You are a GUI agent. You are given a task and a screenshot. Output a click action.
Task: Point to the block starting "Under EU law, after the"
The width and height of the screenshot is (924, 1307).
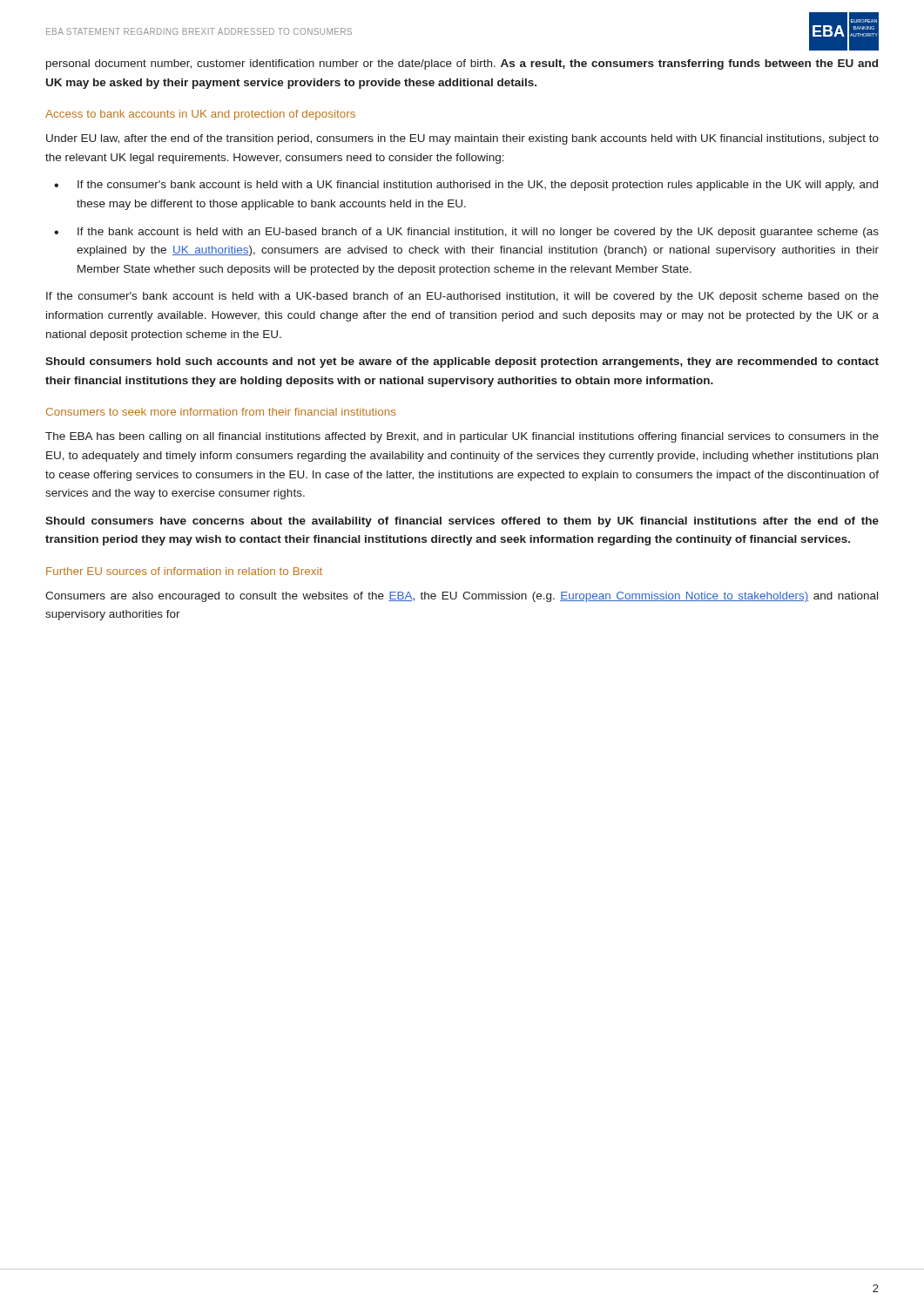pos(462,148)
